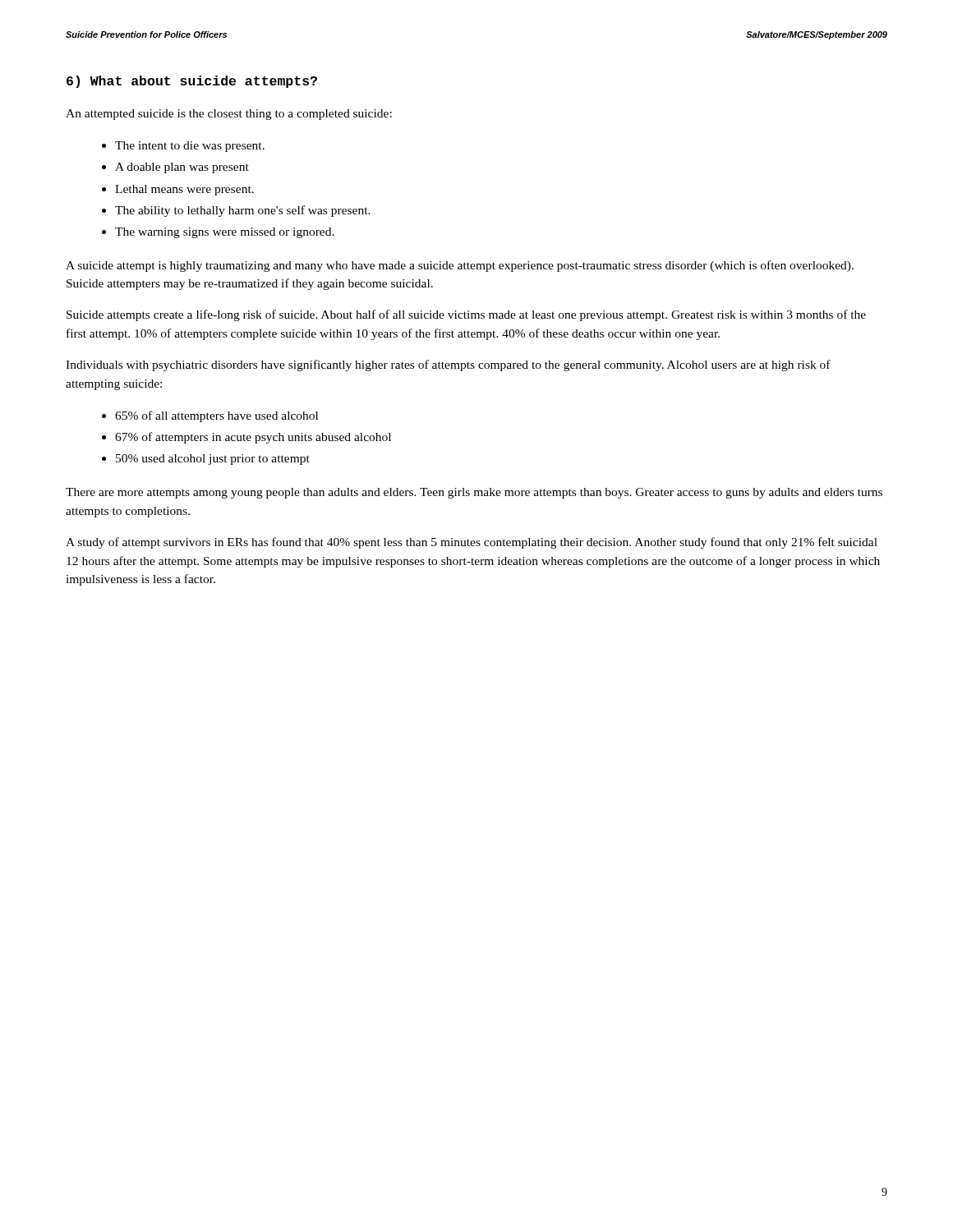Navigate to the passage starting "A study of attempt survivors in"
The image size is (953, 1232).
pyautogui.click(x=473, y=560)
